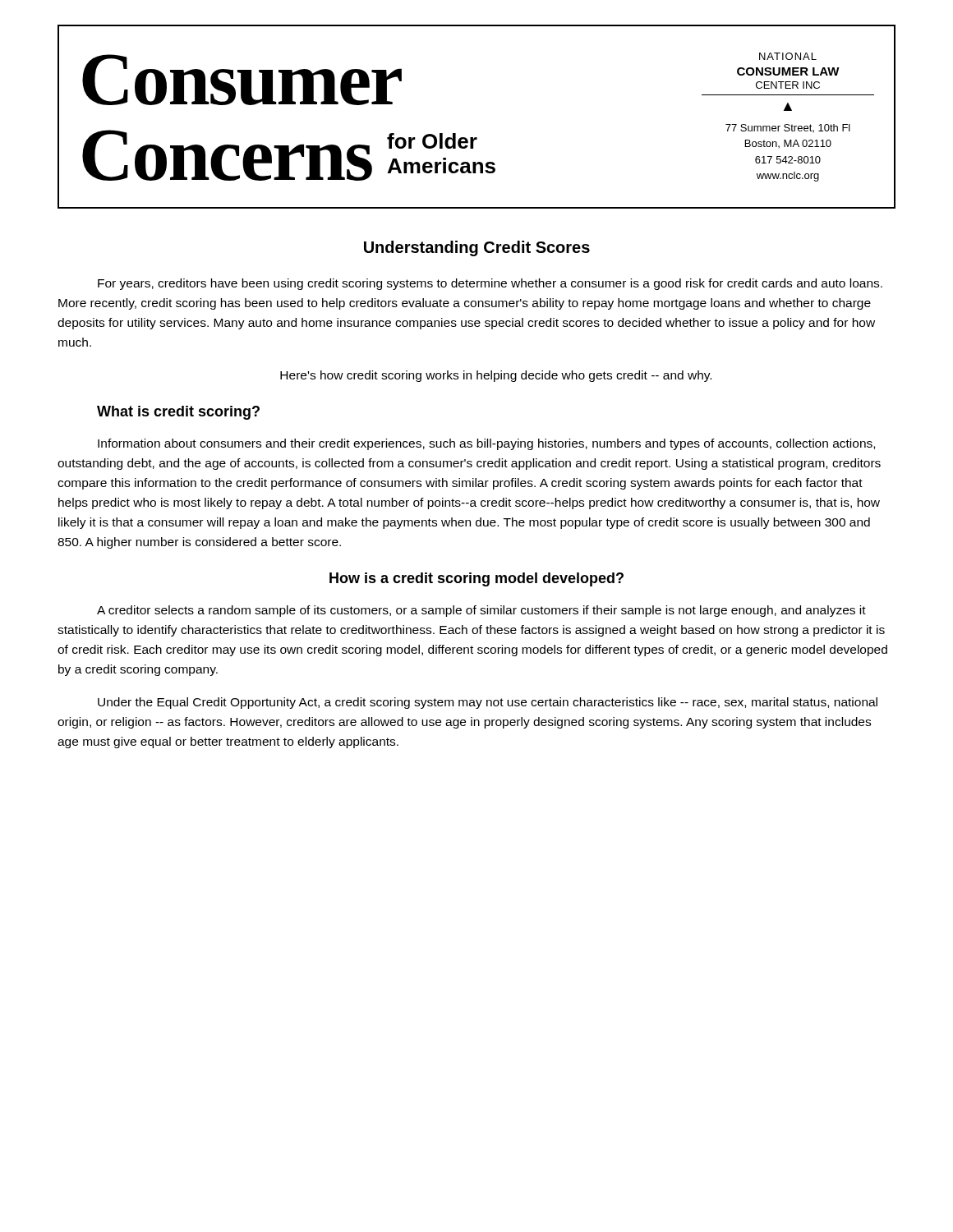The height and width of the screenshot is (1232, 953).
Task: Find the section header on this page that starts "How is a"
Action: pyautogui.click(x=476, y=578)
